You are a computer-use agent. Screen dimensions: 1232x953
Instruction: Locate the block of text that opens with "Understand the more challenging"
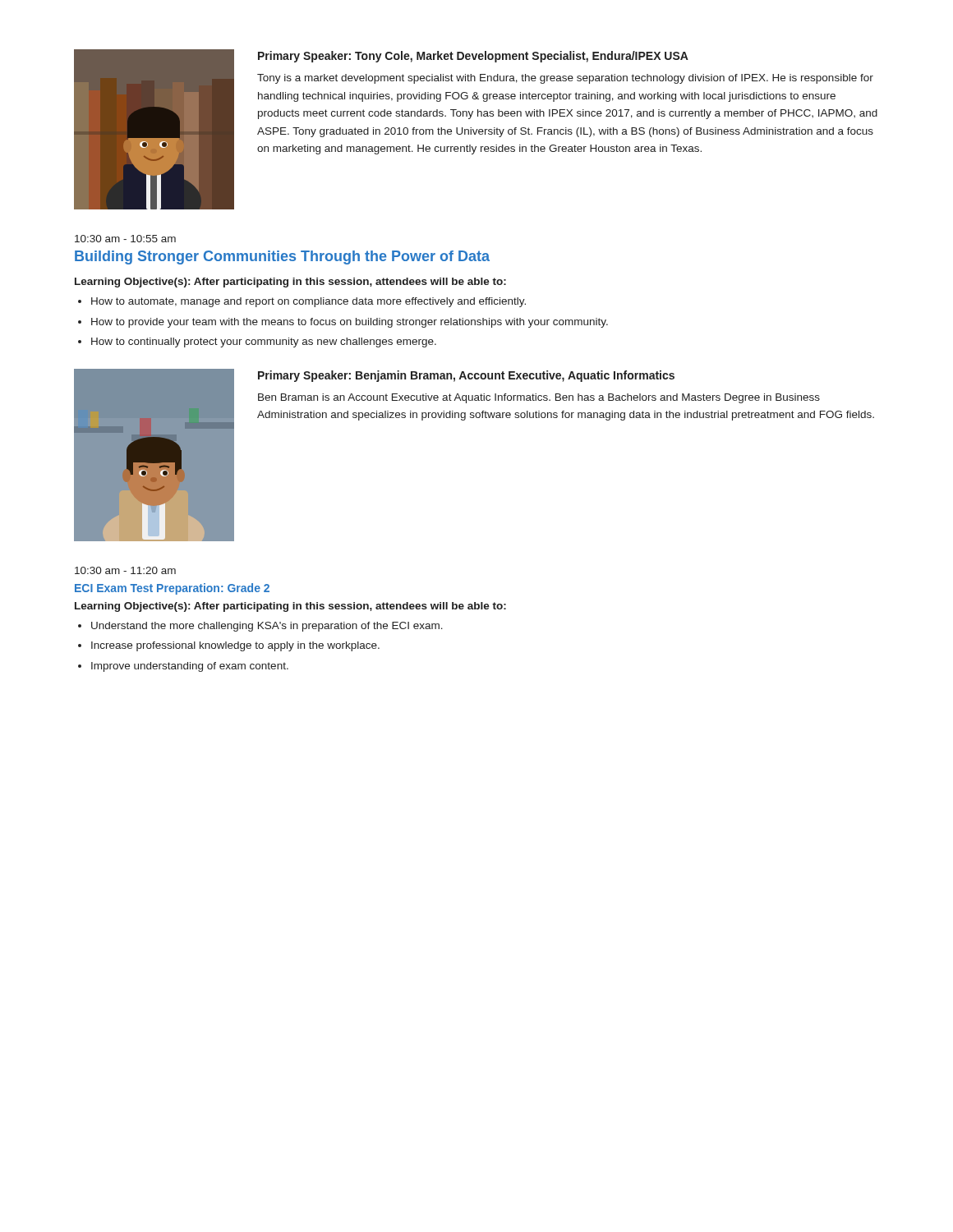(267, 625)
